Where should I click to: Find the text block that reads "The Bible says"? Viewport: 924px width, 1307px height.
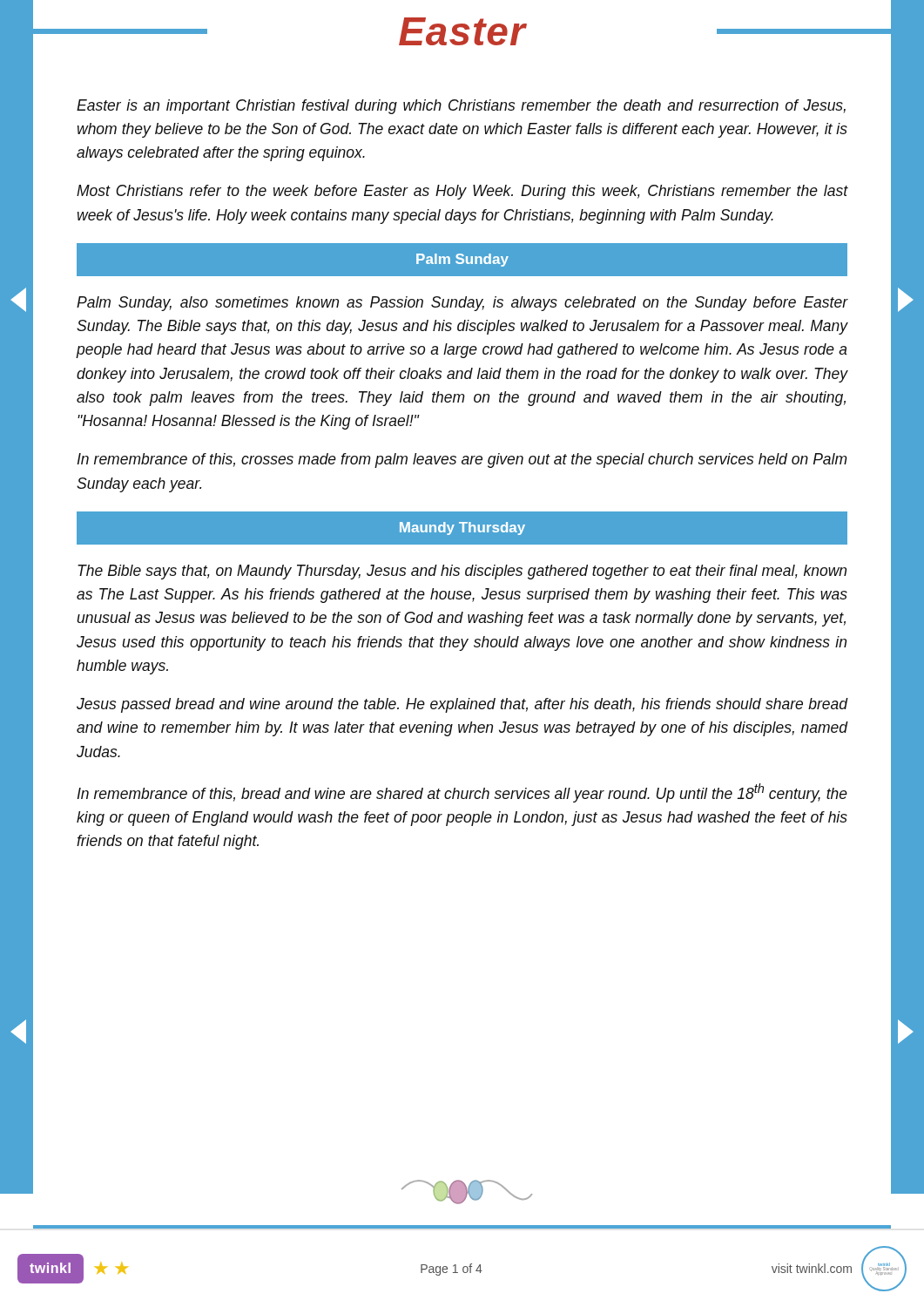[x=462, y=619]
